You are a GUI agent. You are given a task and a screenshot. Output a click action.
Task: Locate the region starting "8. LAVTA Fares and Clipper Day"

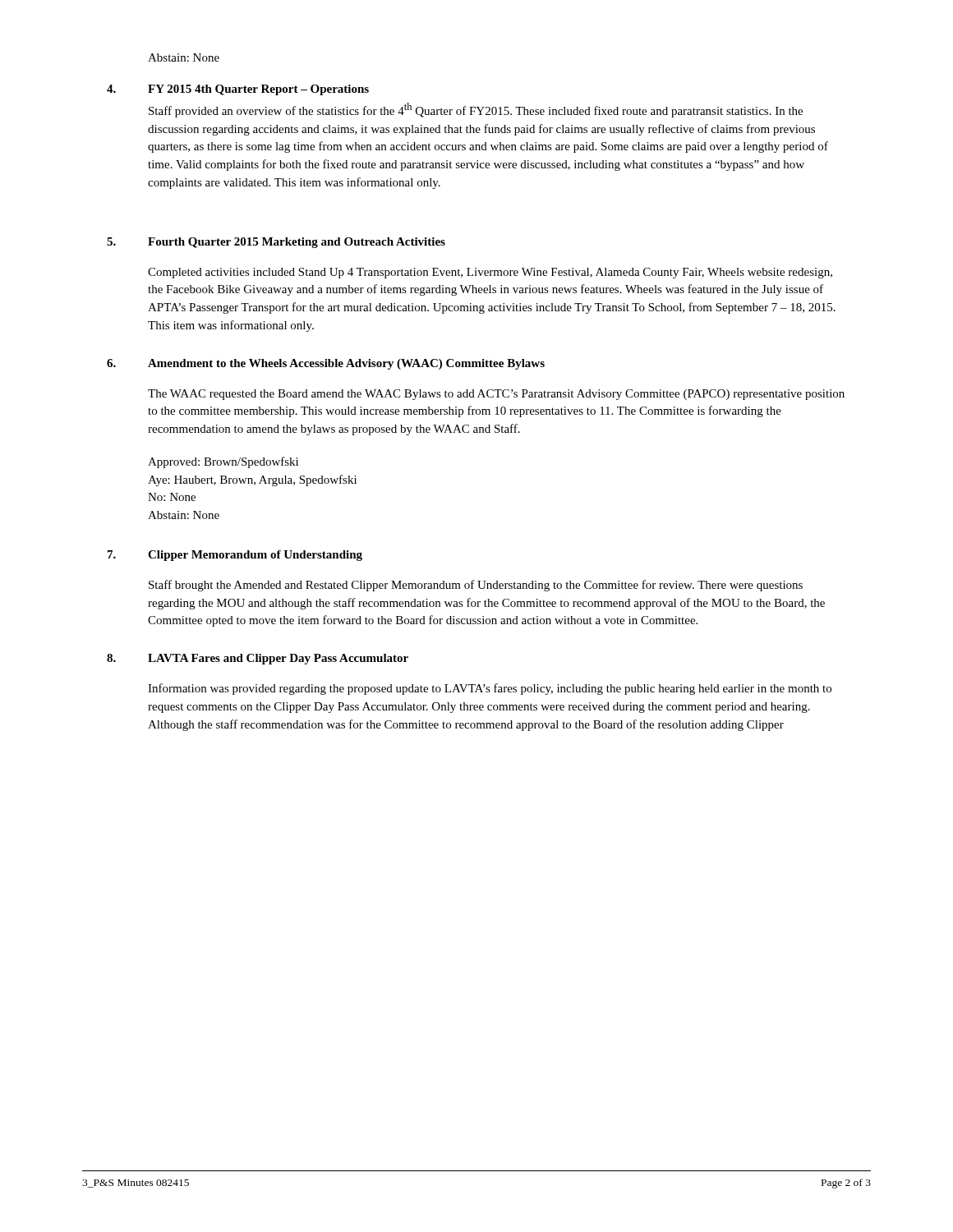click(x=258, y=658)
